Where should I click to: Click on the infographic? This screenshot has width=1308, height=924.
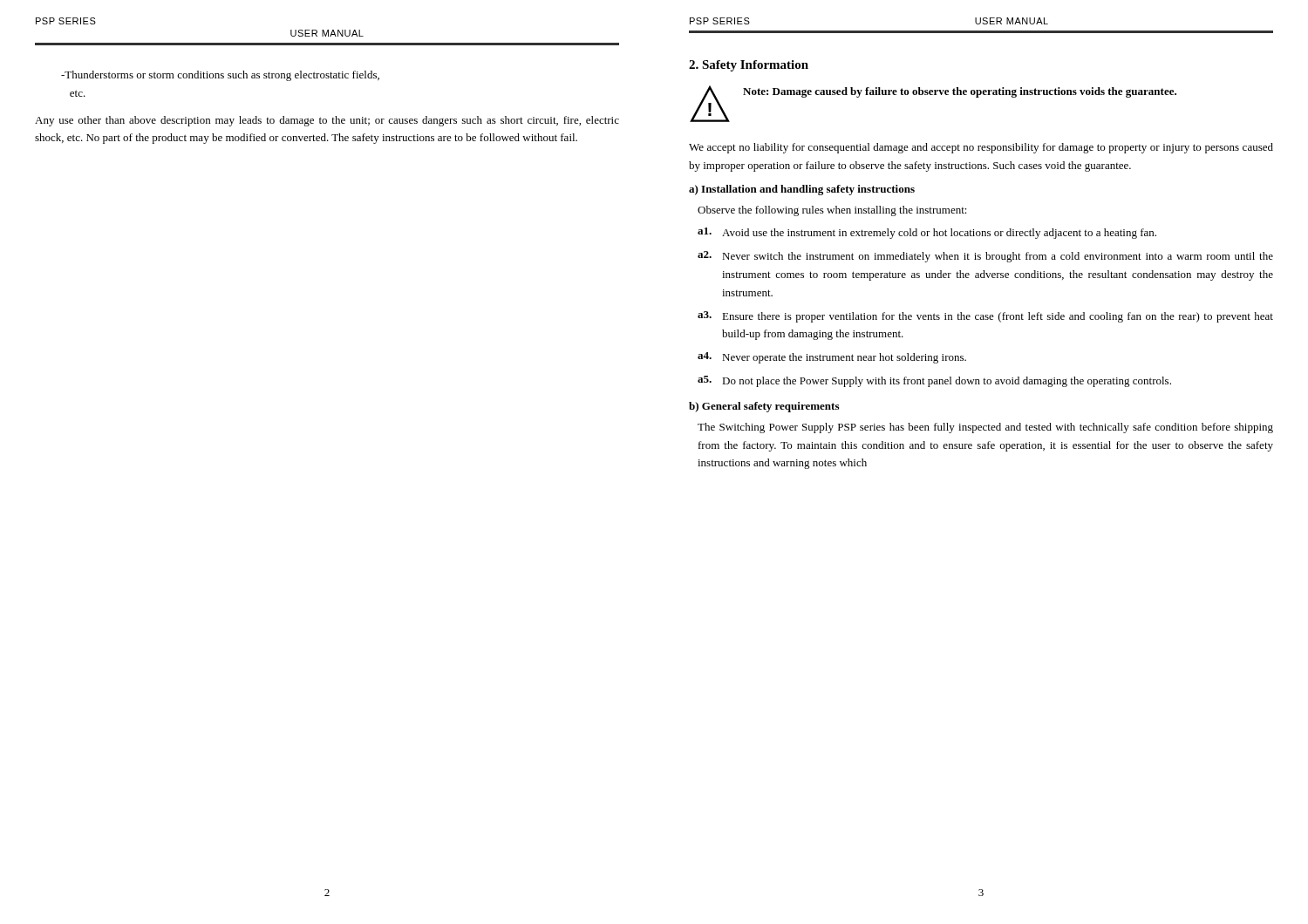[x=981, y=105]
